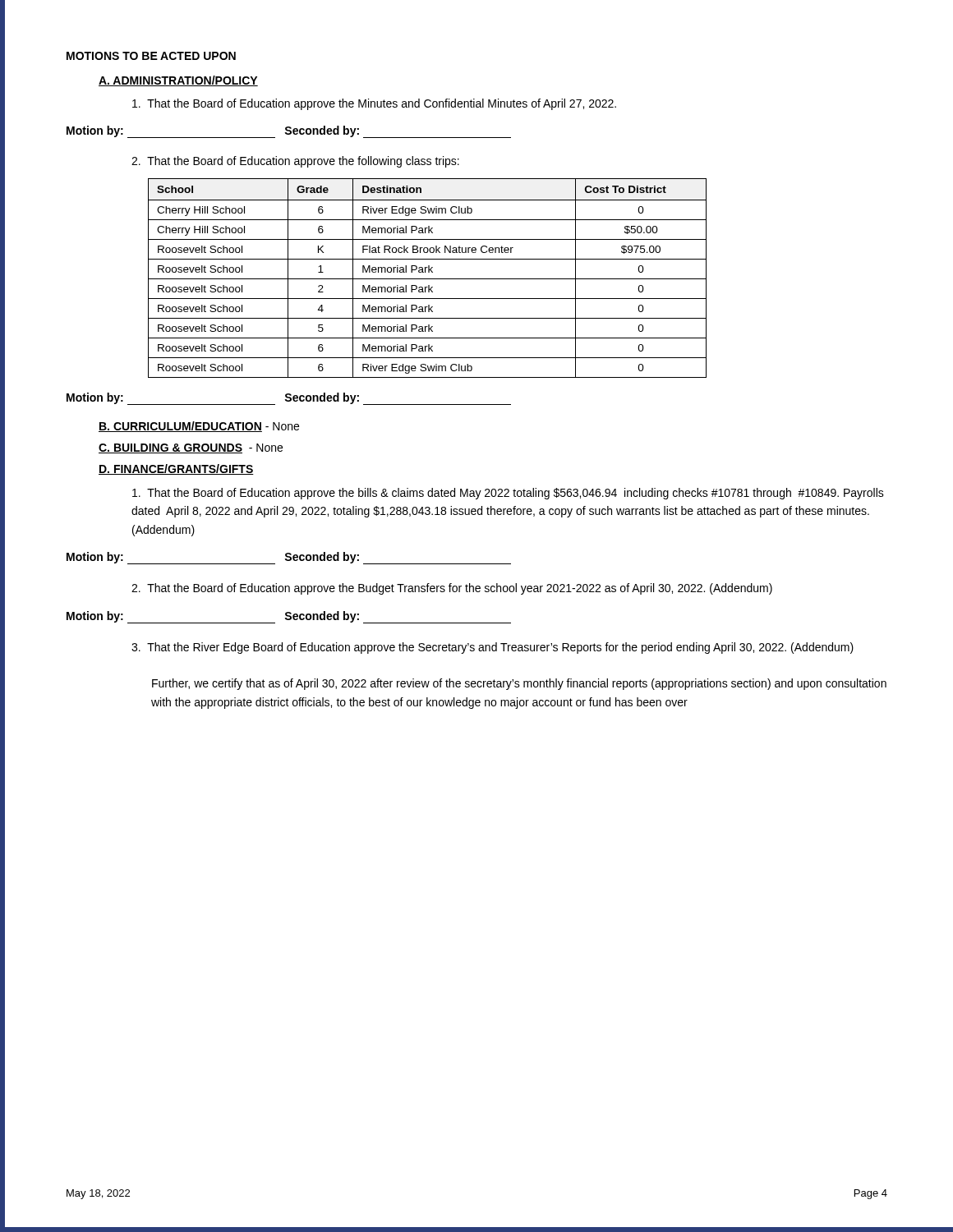Locate the element starting "MOTIONS TO BE ACTED UPON"

[x=151, y=56]
